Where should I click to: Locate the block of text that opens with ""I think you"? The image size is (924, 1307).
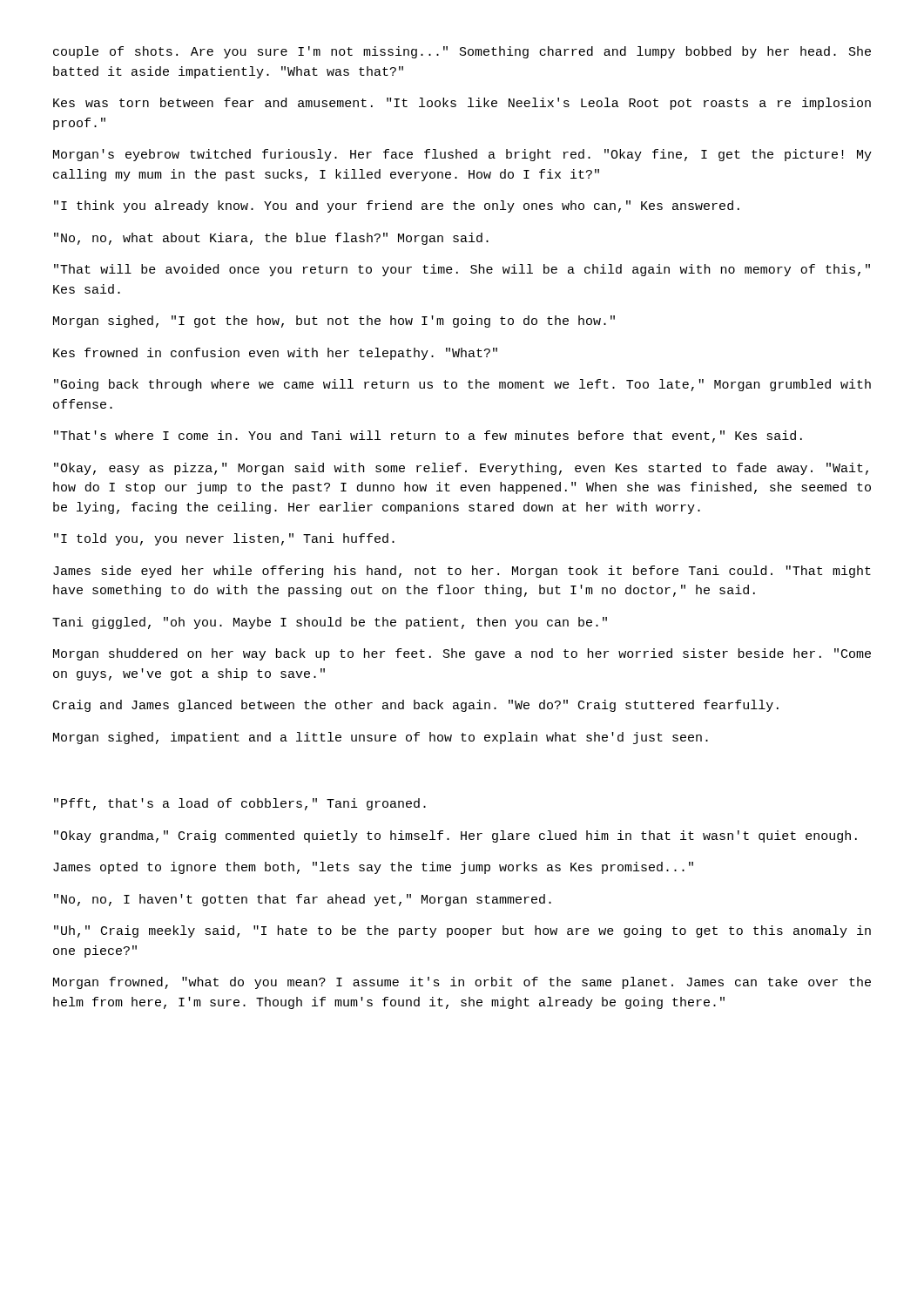397,207
